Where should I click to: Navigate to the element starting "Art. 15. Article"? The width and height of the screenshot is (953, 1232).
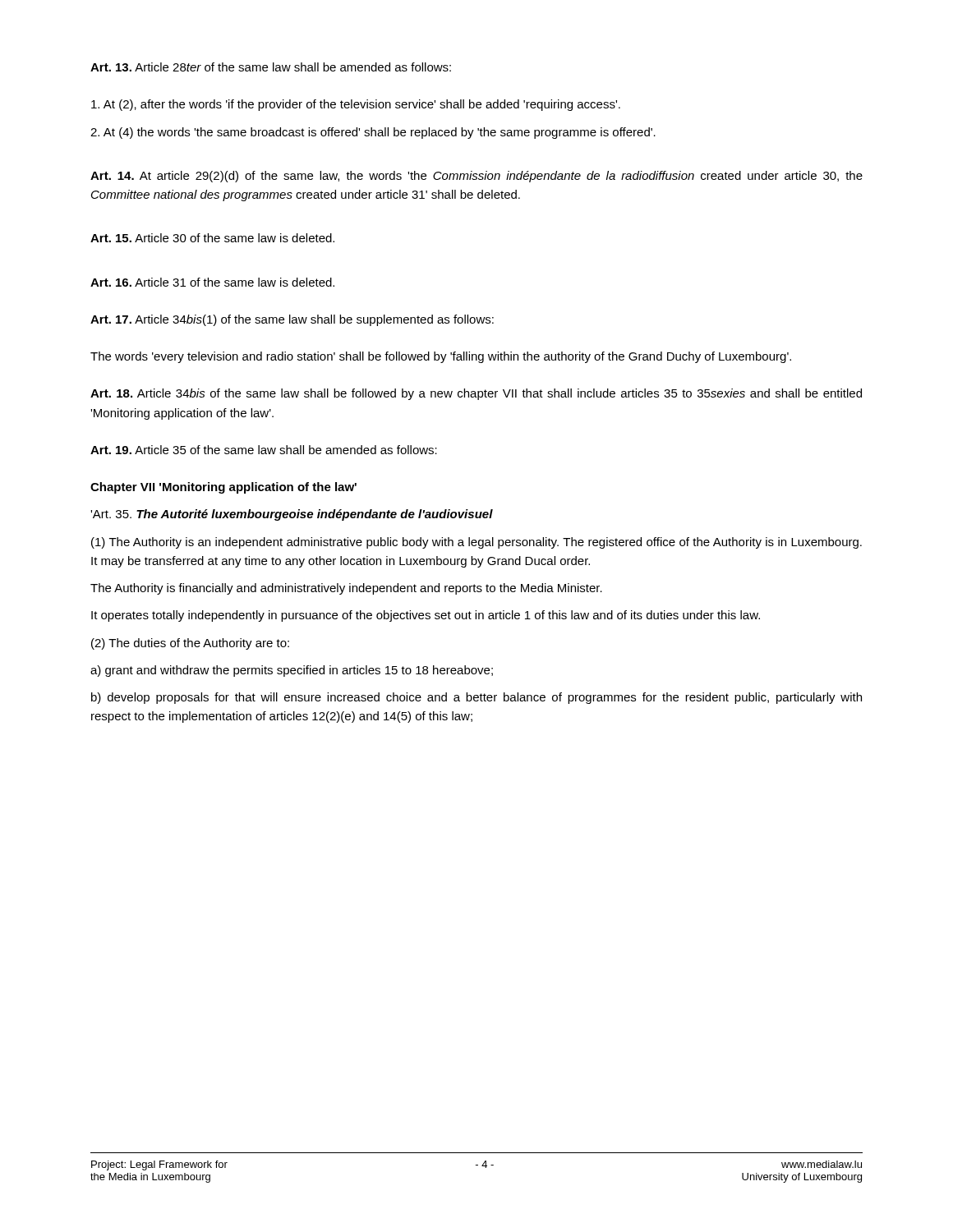213,238
